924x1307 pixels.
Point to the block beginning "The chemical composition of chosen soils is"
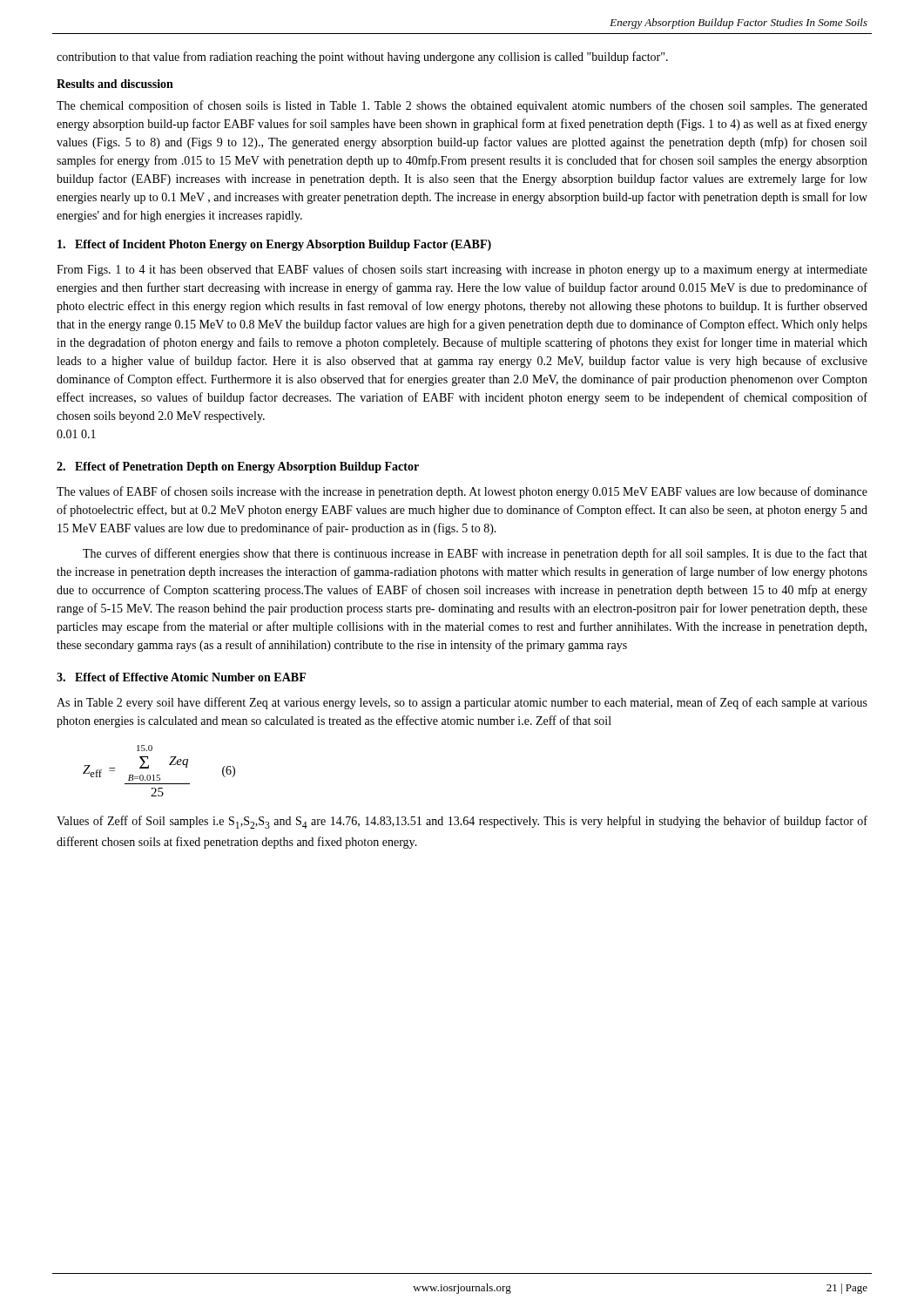coord(462,161)
